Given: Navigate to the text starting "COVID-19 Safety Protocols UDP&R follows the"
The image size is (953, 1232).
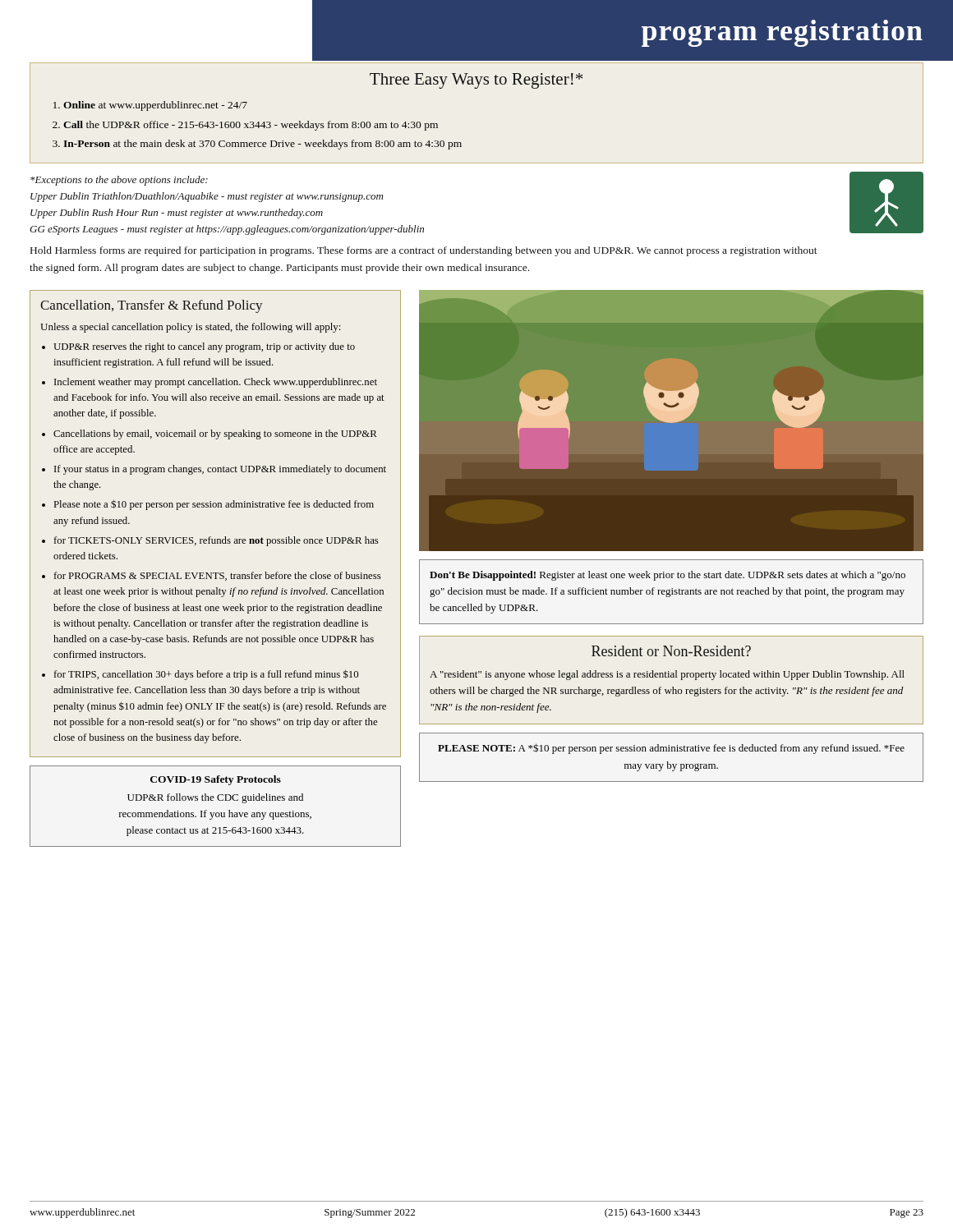Looking at the screenshot, I should tap(215, 806).
